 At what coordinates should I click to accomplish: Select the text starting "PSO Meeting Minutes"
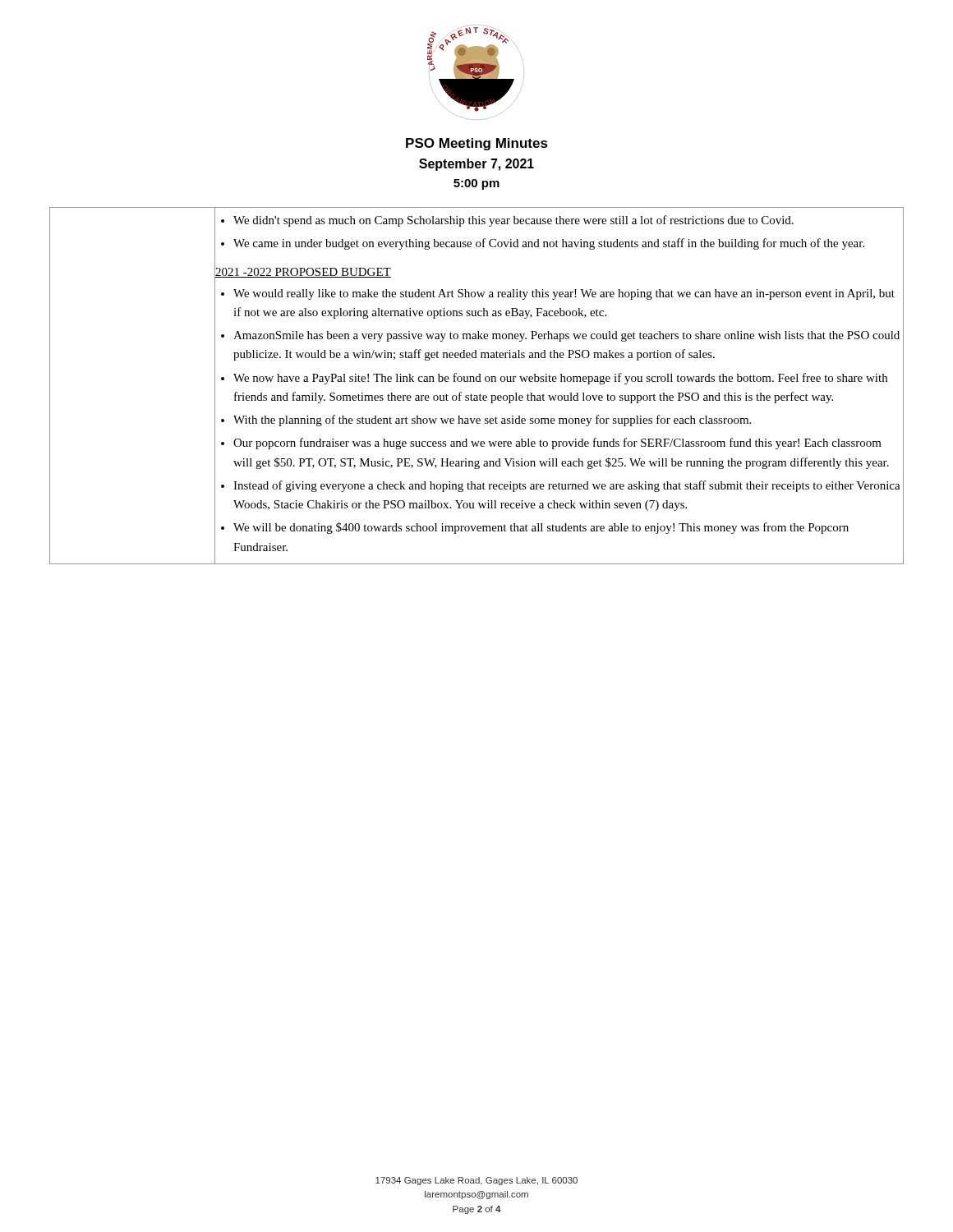[x=476, y=143]
